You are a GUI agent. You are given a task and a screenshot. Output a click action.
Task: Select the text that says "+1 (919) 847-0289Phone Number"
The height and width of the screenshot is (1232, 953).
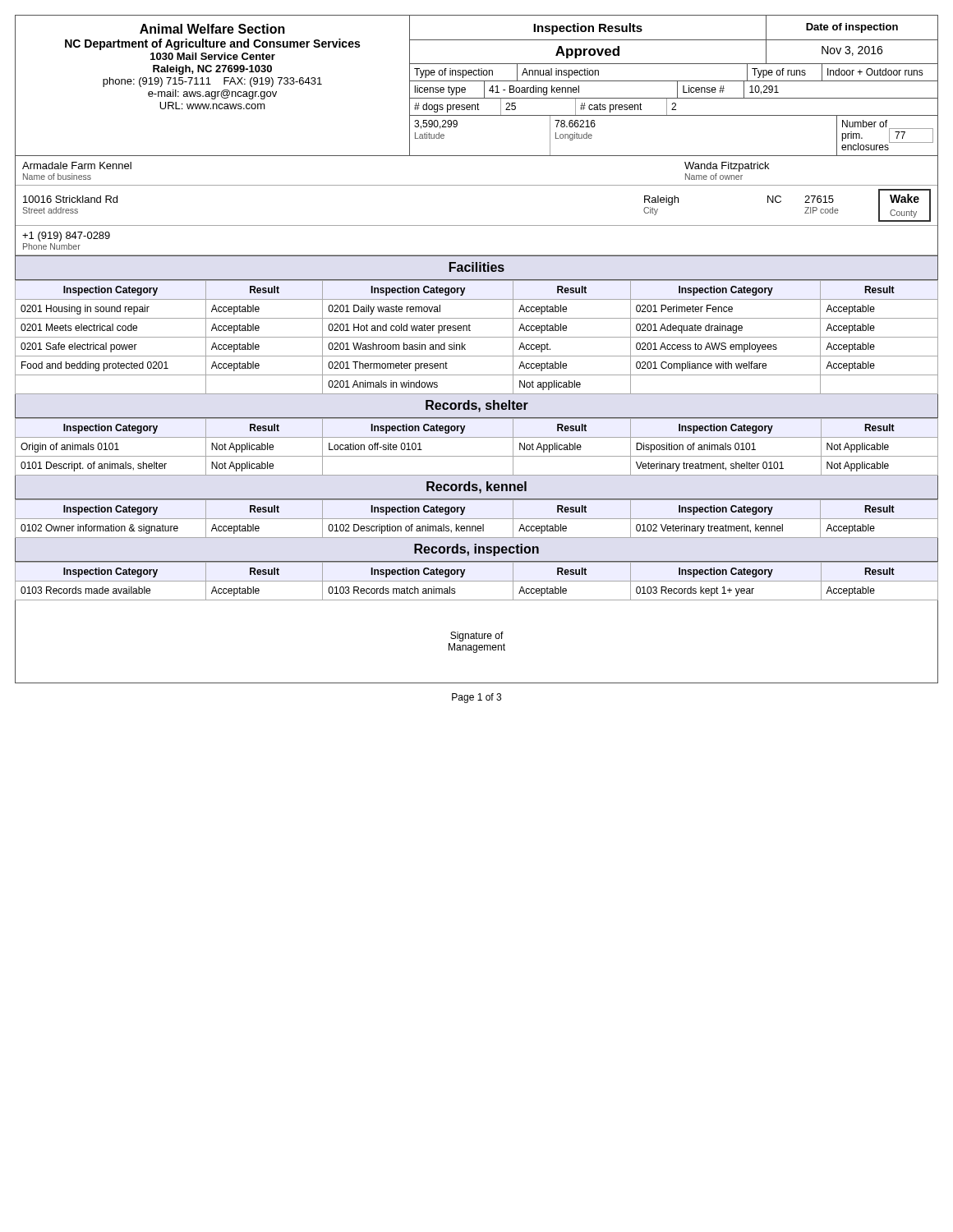[66, 237]
